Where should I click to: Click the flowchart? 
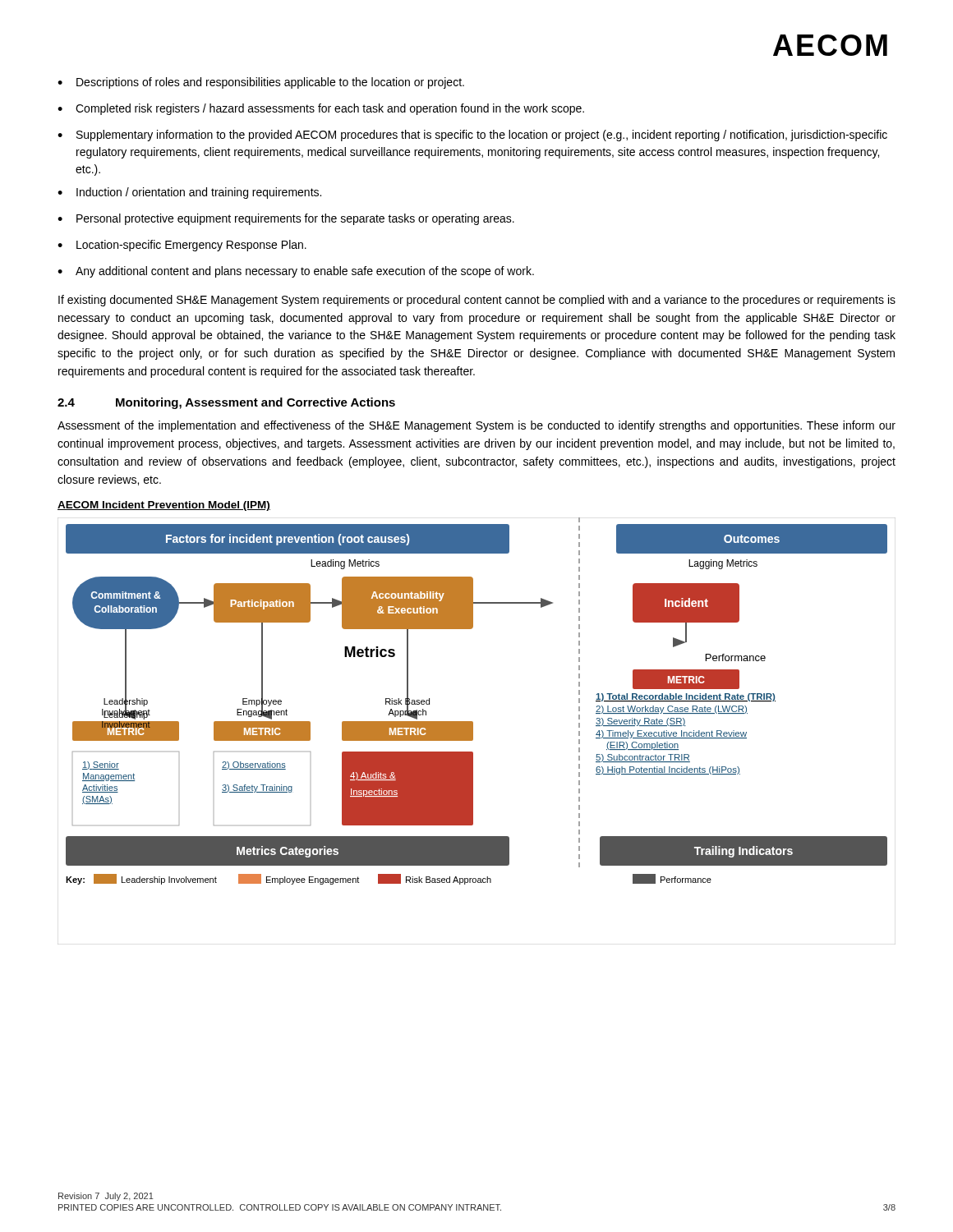(x=476, y=731)
